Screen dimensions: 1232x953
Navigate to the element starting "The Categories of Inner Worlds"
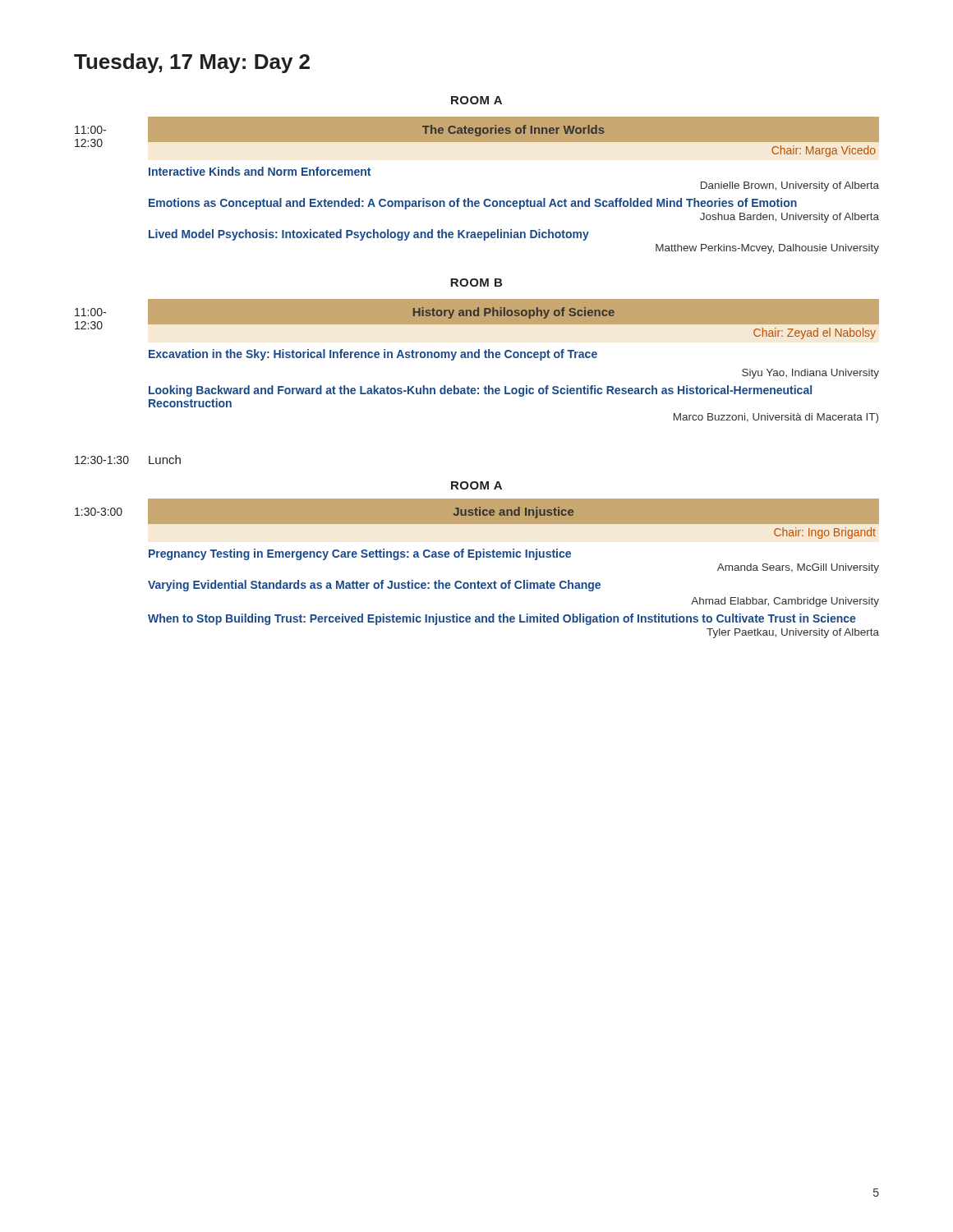point(513,129)
